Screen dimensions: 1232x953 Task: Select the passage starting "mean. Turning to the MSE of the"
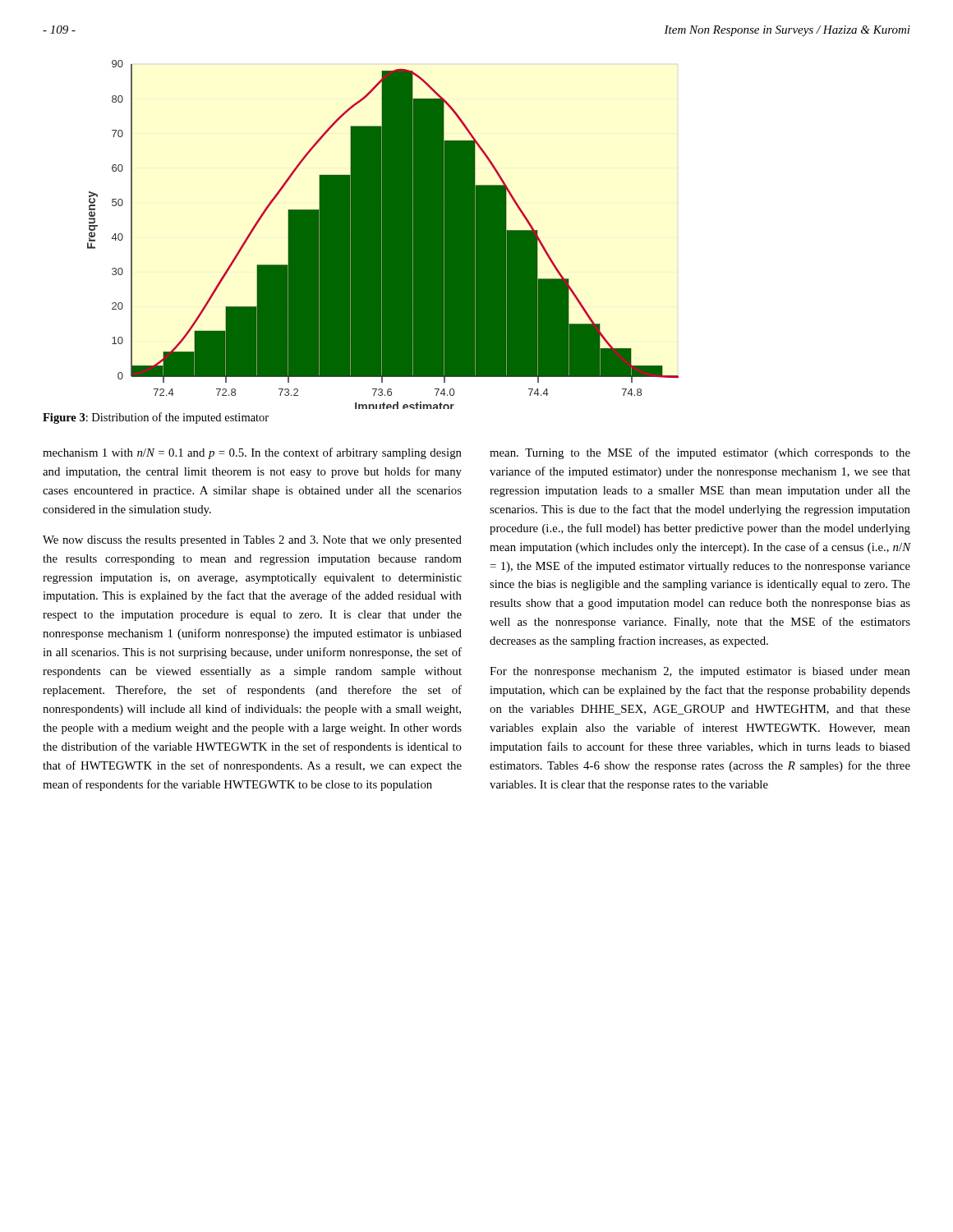click(x=700, y=619)
